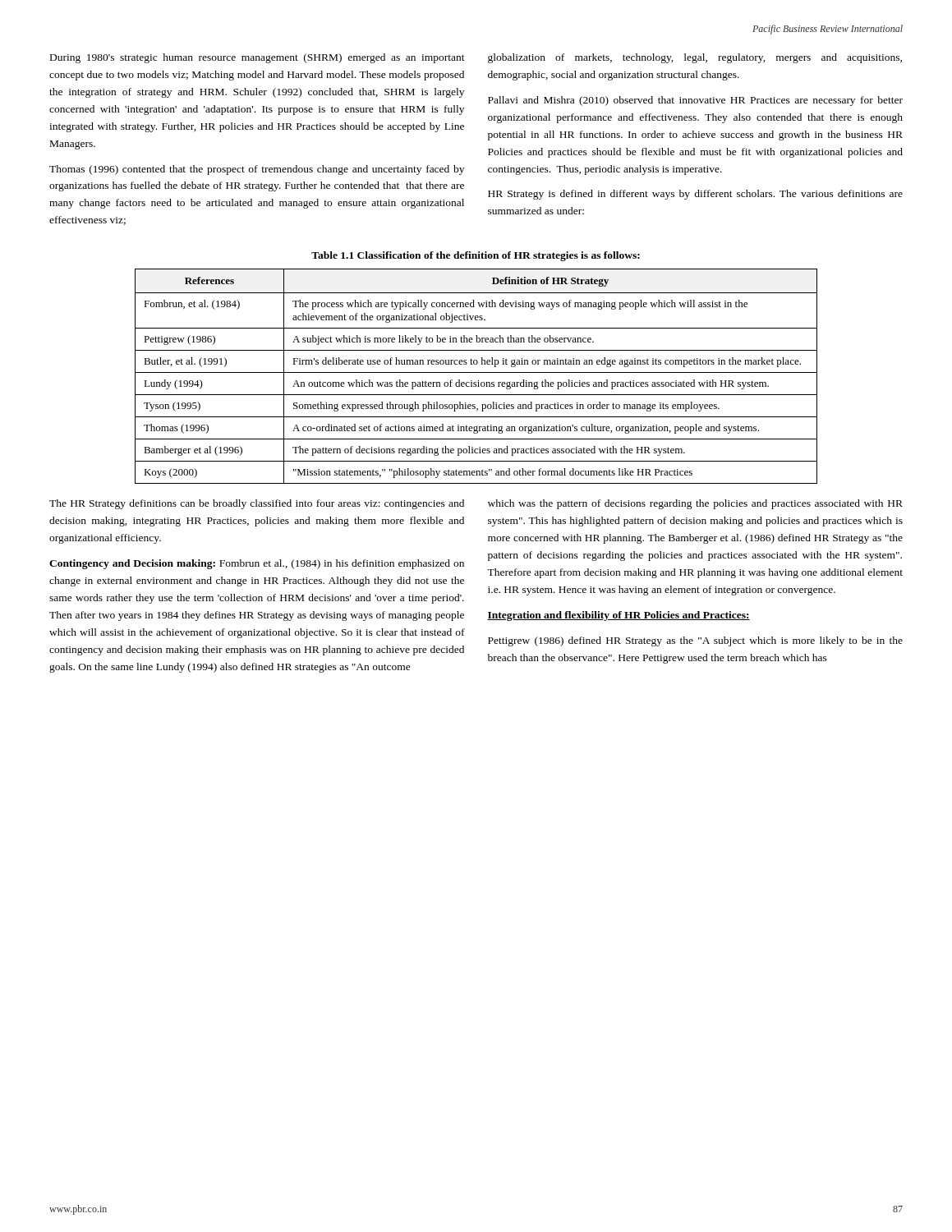The image size is (952, 1232).
Task: Locate the text starting "globalization of markets, technology, legal, regulatory,"
Action: tap(695, 66)
